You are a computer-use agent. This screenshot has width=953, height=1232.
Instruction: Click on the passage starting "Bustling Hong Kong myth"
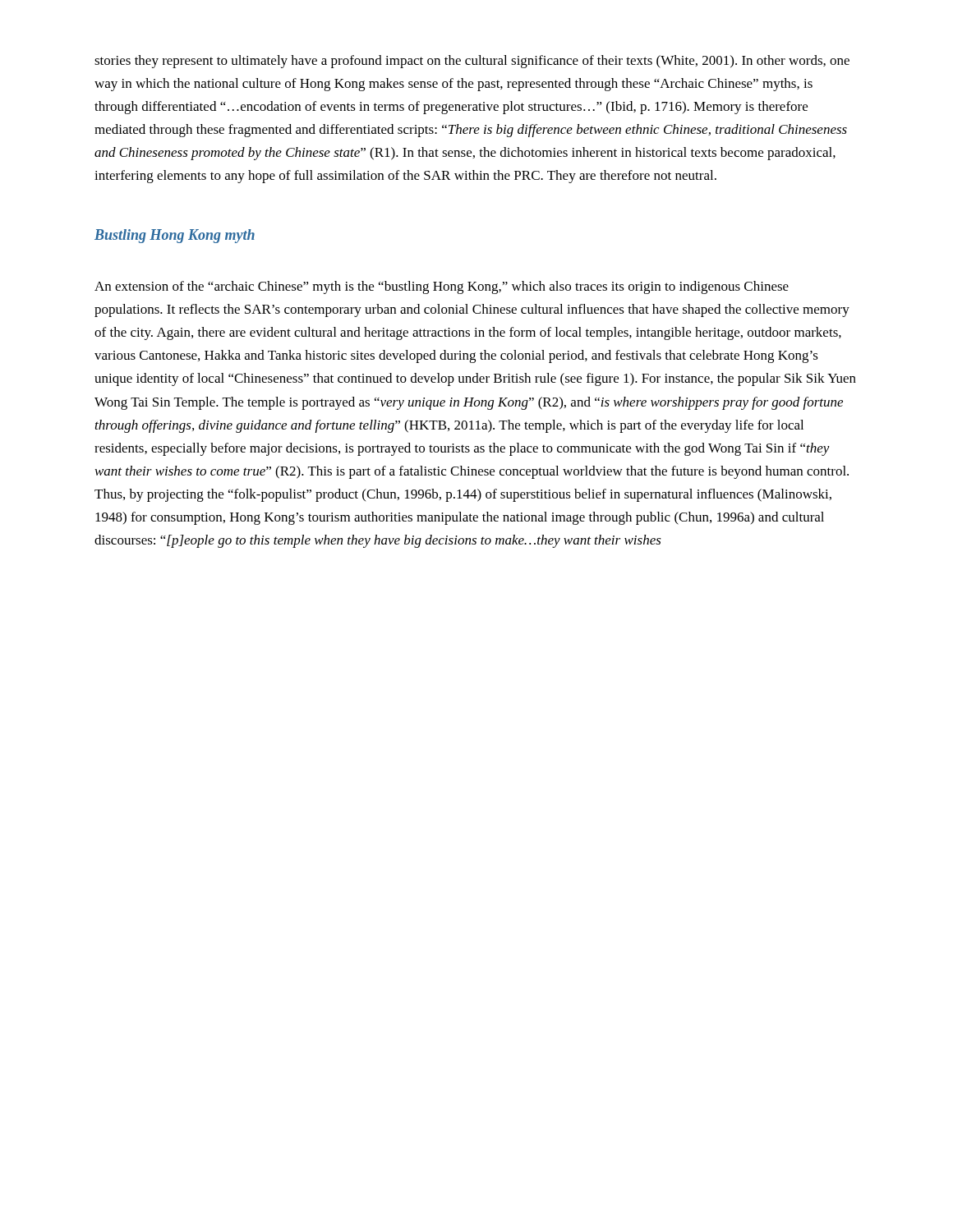coord(175,235)
